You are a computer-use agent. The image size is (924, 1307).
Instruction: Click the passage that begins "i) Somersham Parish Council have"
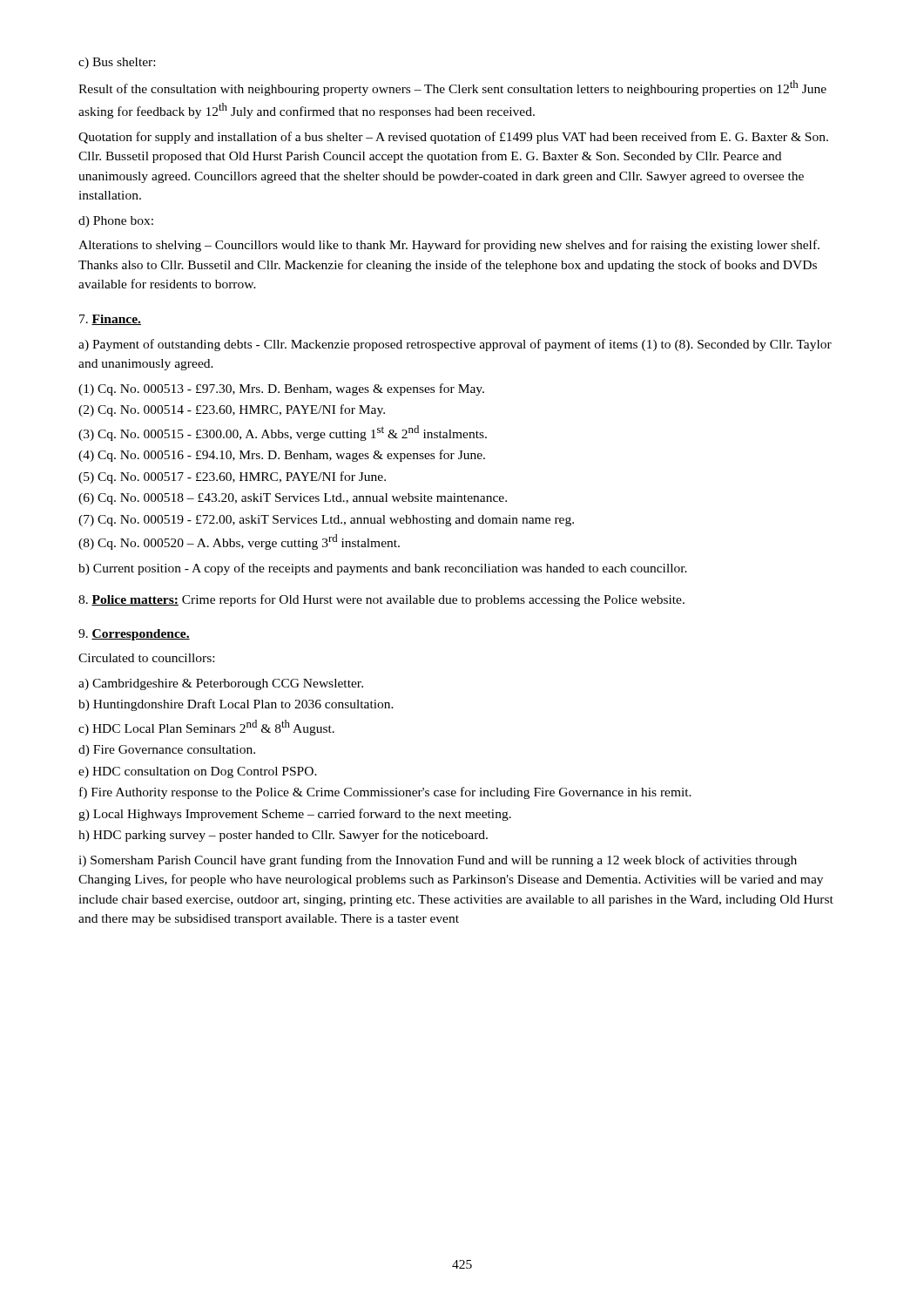coord(456,889)
